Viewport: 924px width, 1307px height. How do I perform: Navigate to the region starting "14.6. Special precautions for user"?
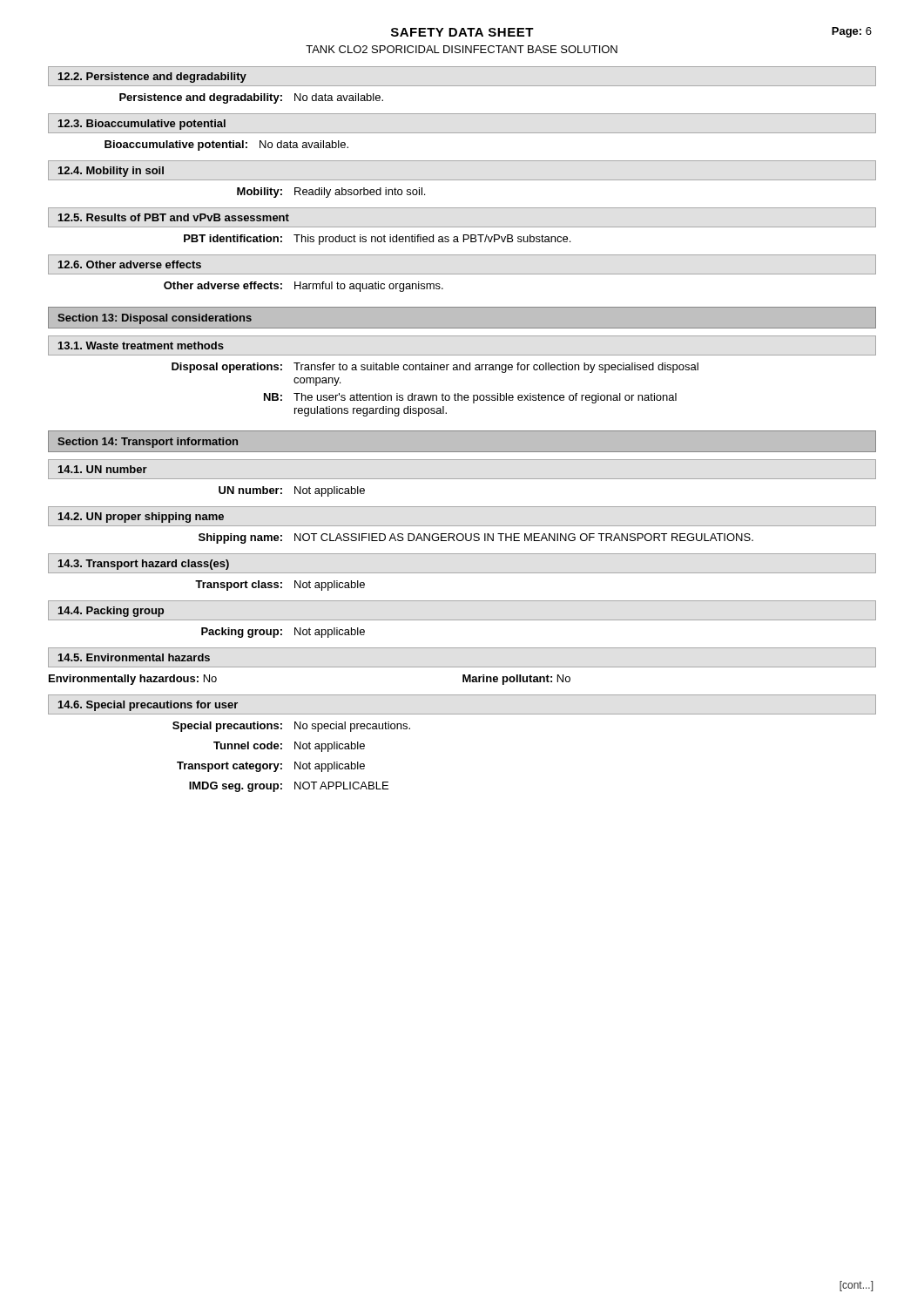[148, 704]
